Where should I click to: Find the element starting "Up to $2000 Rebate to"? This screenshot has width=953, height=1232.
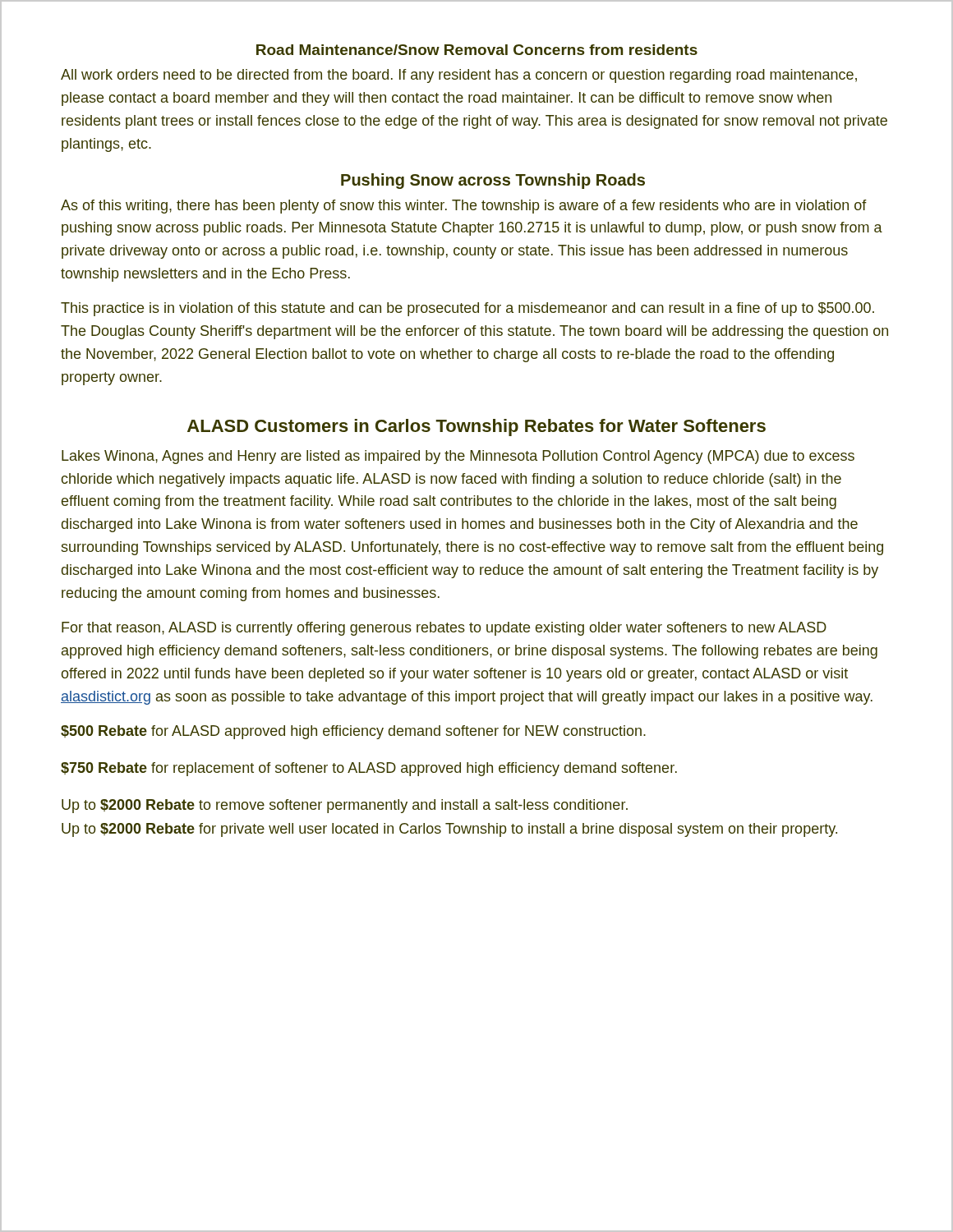coord(450,817)
